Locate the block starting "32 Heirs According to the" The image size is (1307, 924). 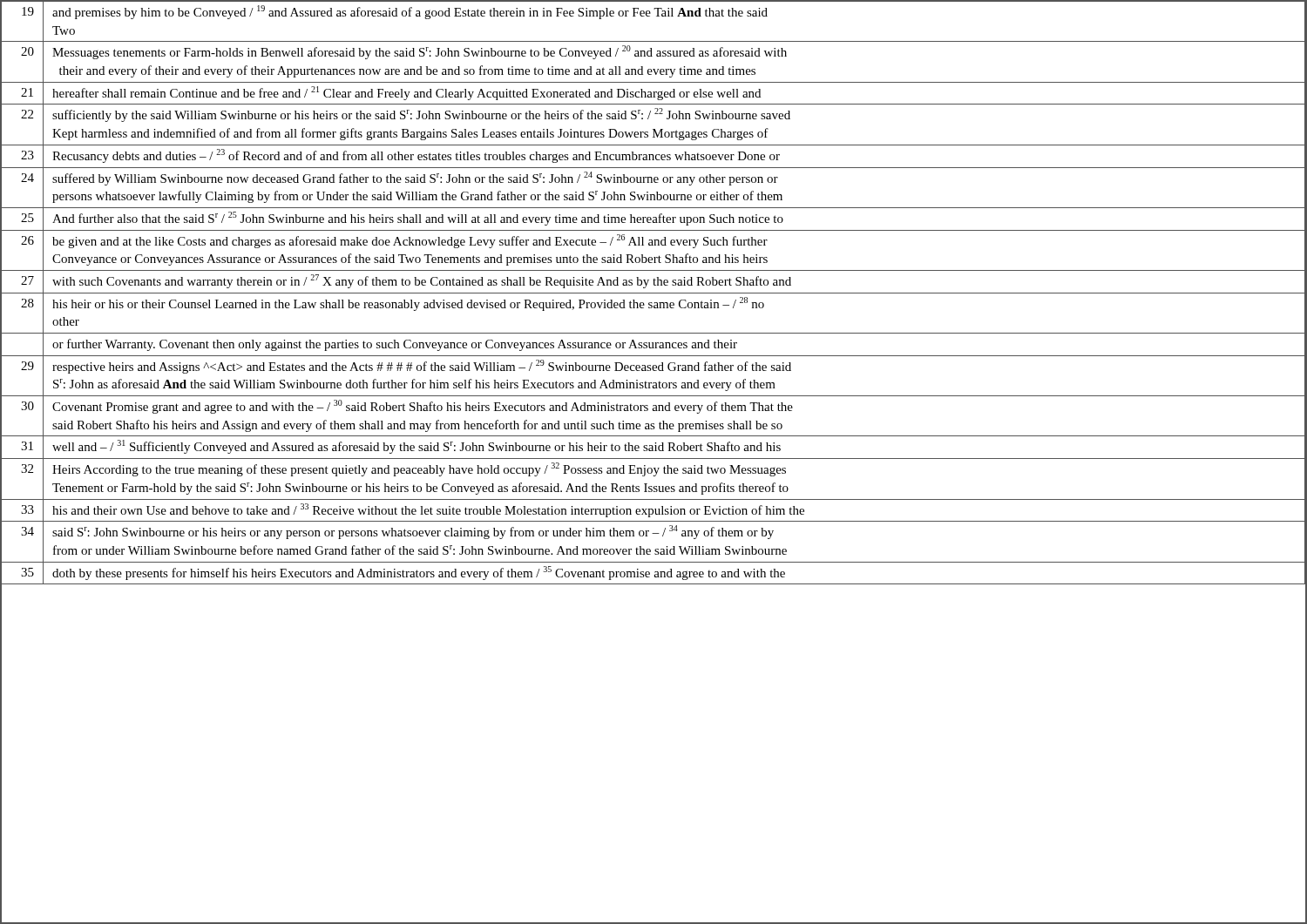tap(654, 479)
